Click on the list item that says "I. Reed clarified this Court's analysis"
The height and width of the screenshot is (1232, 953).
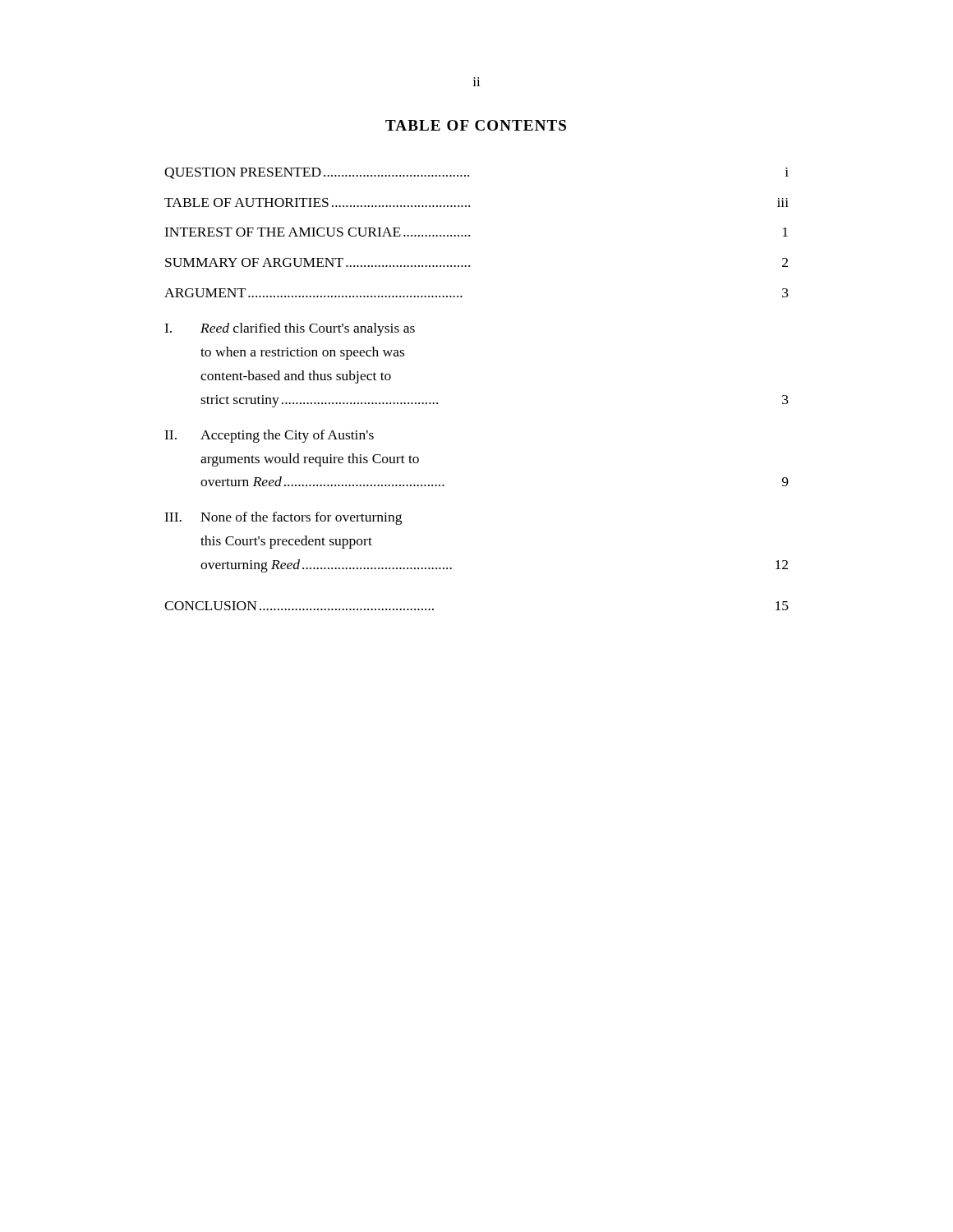click(290, 329)
